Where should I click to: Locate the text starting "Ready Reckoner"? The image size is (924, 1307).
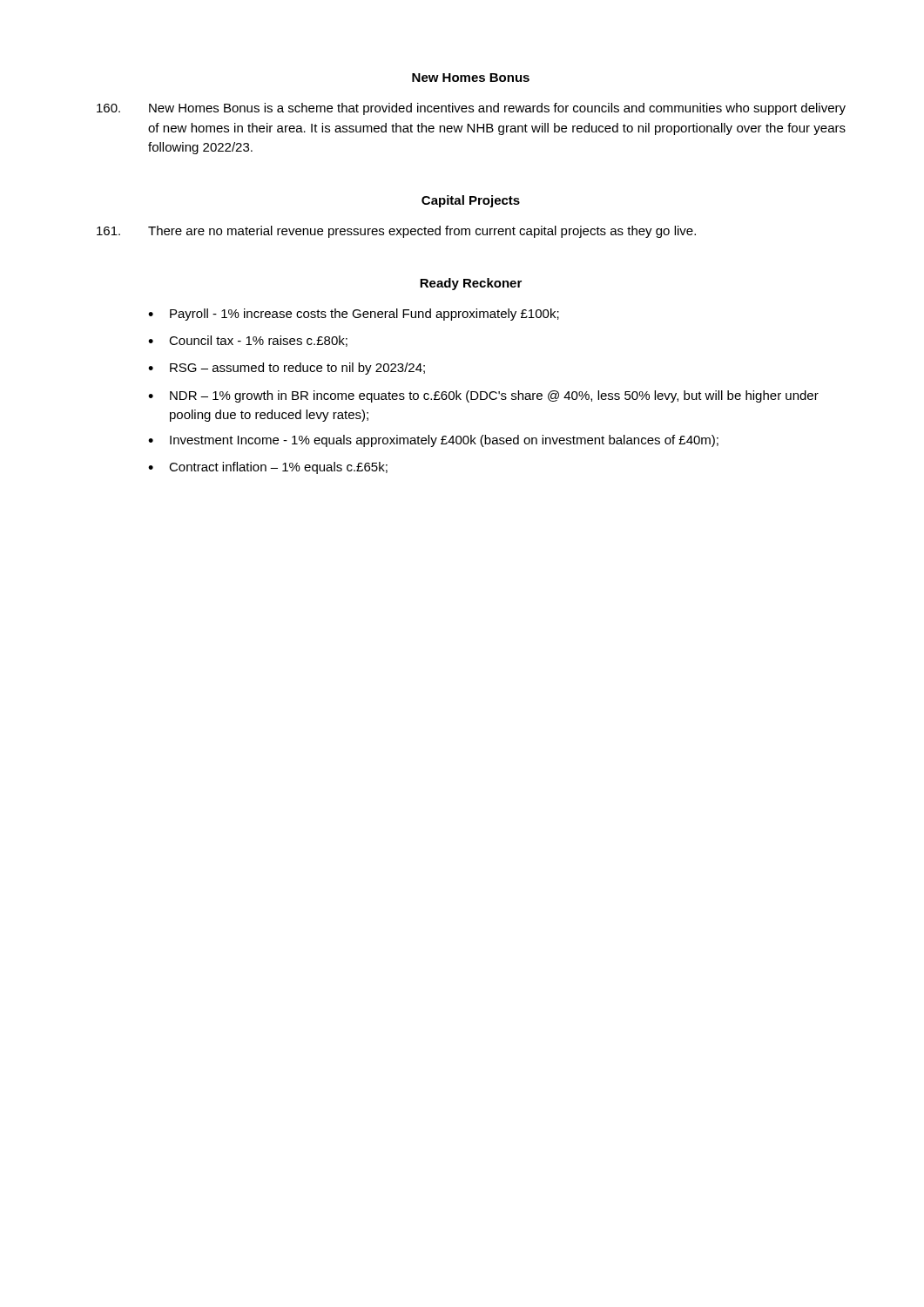point(471,283)
